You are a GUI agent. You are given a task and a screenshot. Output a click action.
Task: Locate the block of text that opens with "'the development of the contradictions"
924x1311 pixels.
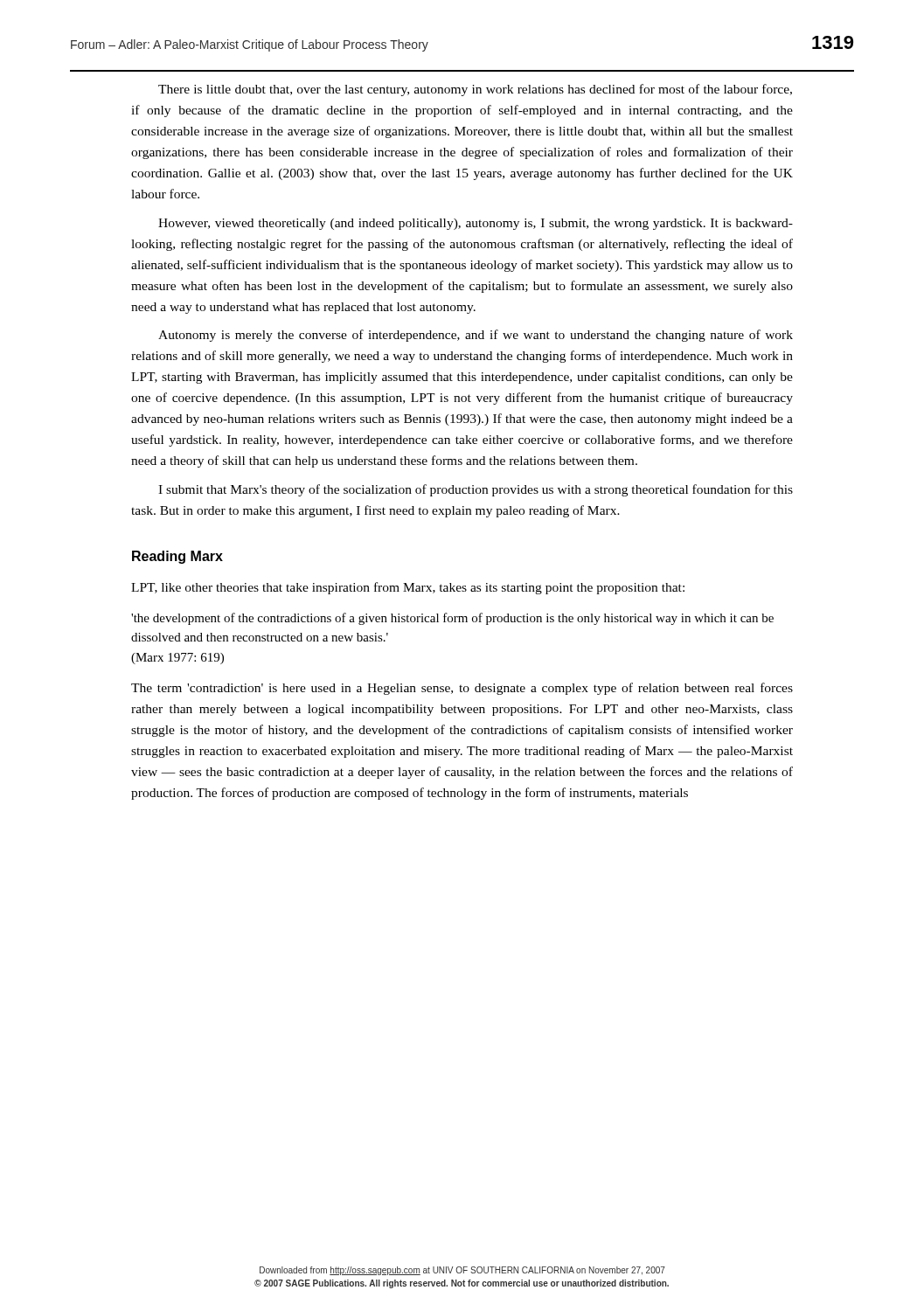point(452,619)
